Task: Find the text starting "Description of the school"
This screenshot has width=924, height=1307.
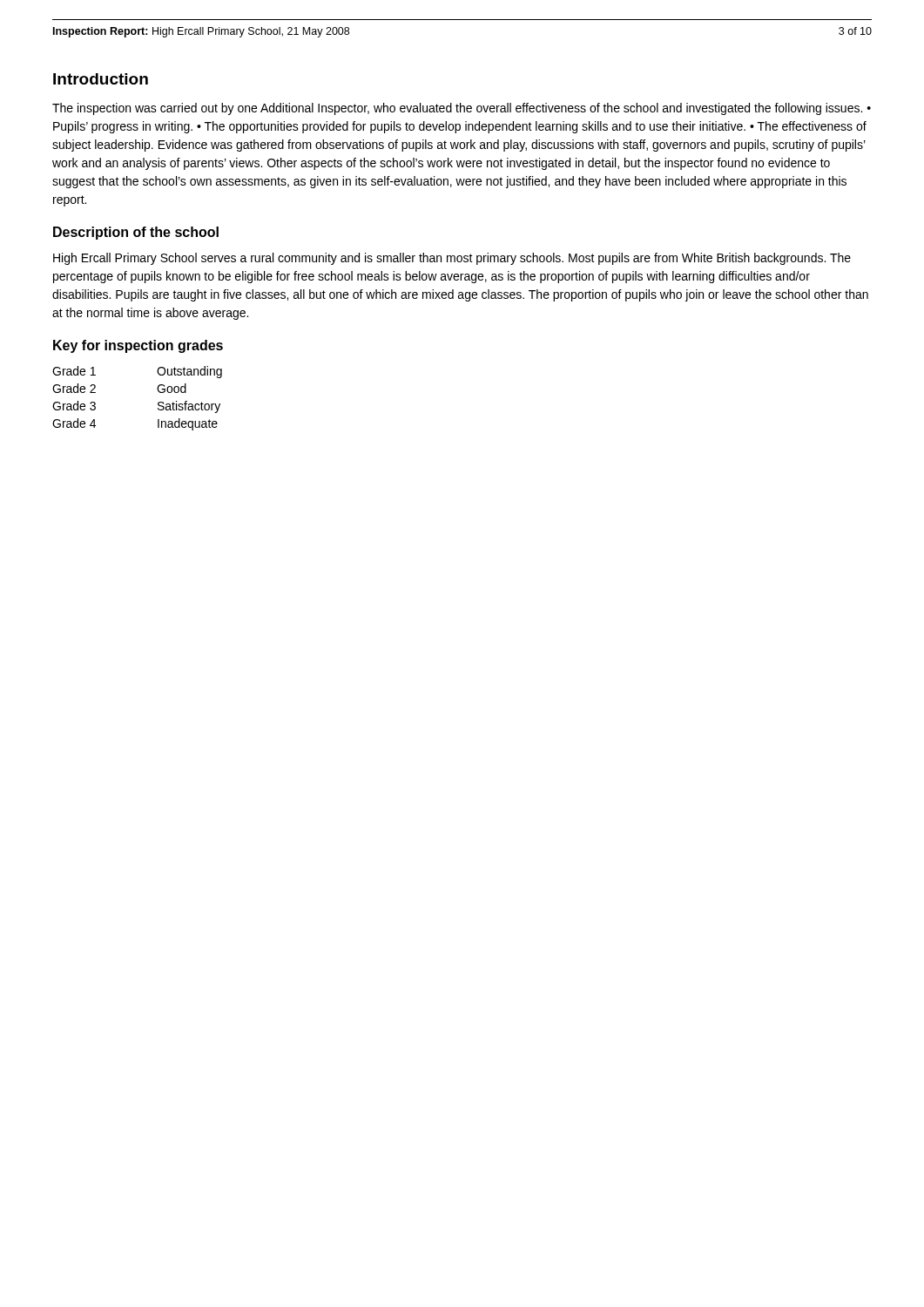Action: coord(136,232)
